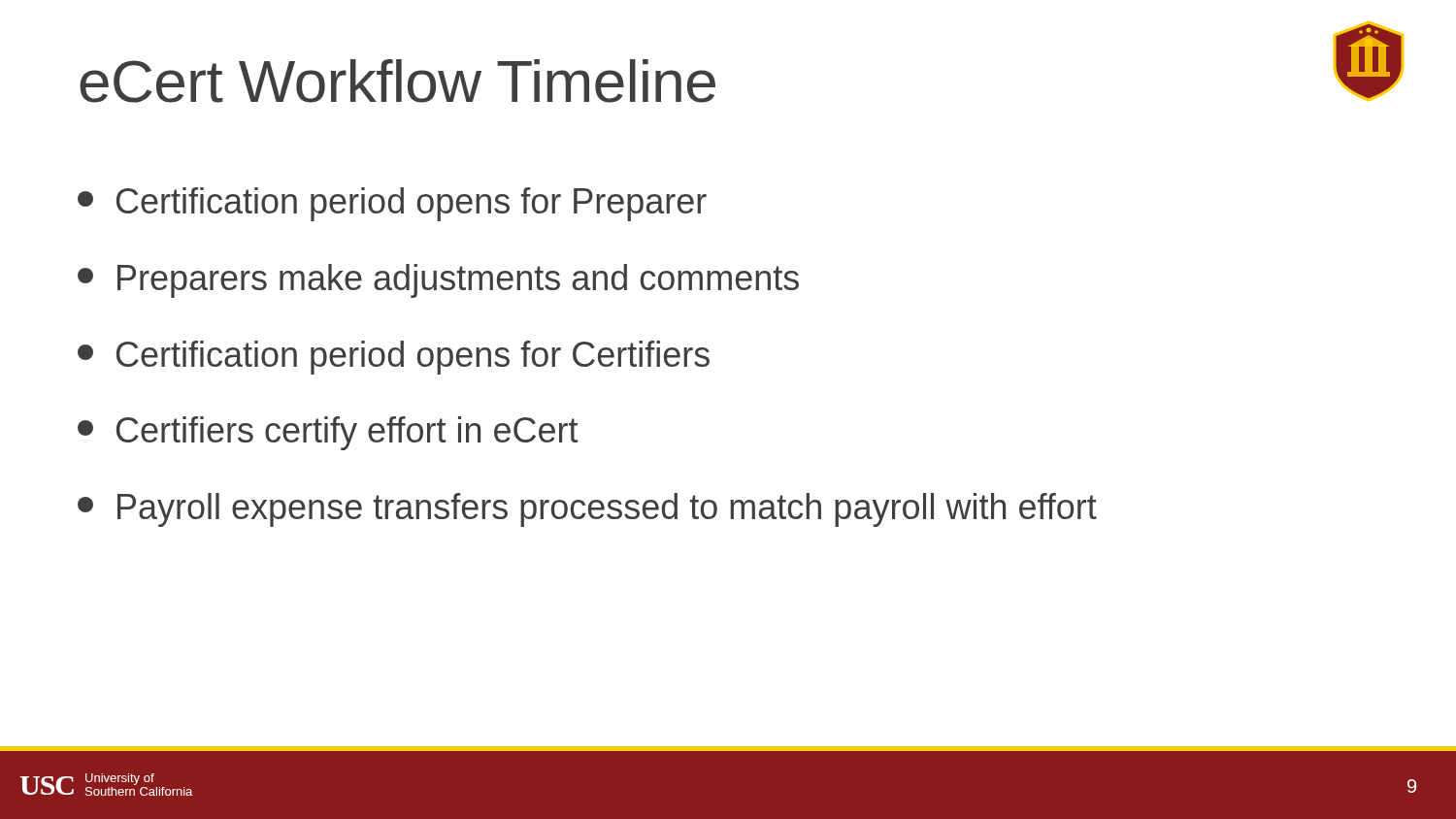1456x819 pixels.
Task: Point to the region starting "Certifiers certify effort"
Action: coord(328,433)
